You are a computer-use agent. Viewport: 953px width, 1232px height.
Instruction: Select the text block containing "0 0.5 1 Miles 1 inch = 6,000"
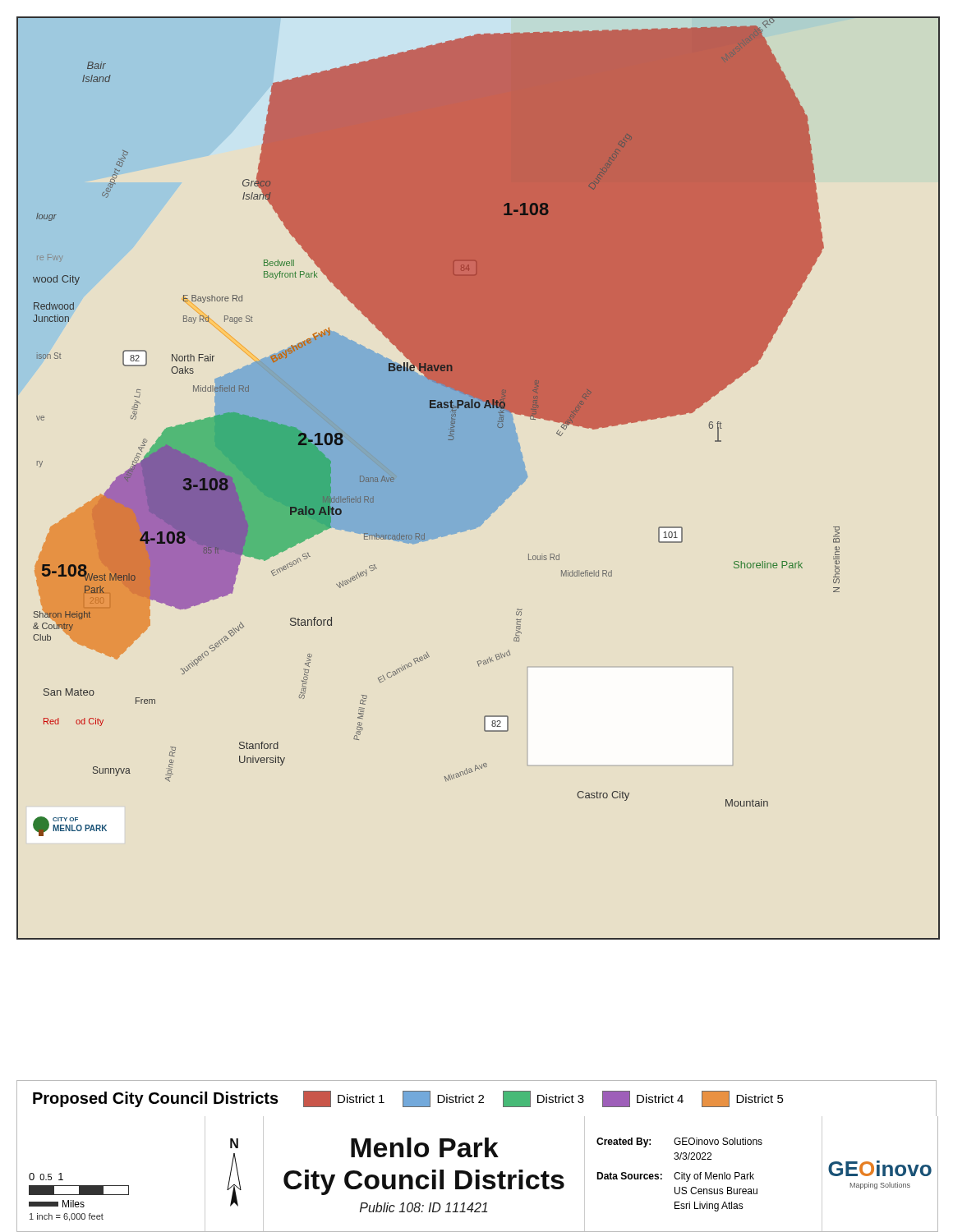tap(111, 1196)
